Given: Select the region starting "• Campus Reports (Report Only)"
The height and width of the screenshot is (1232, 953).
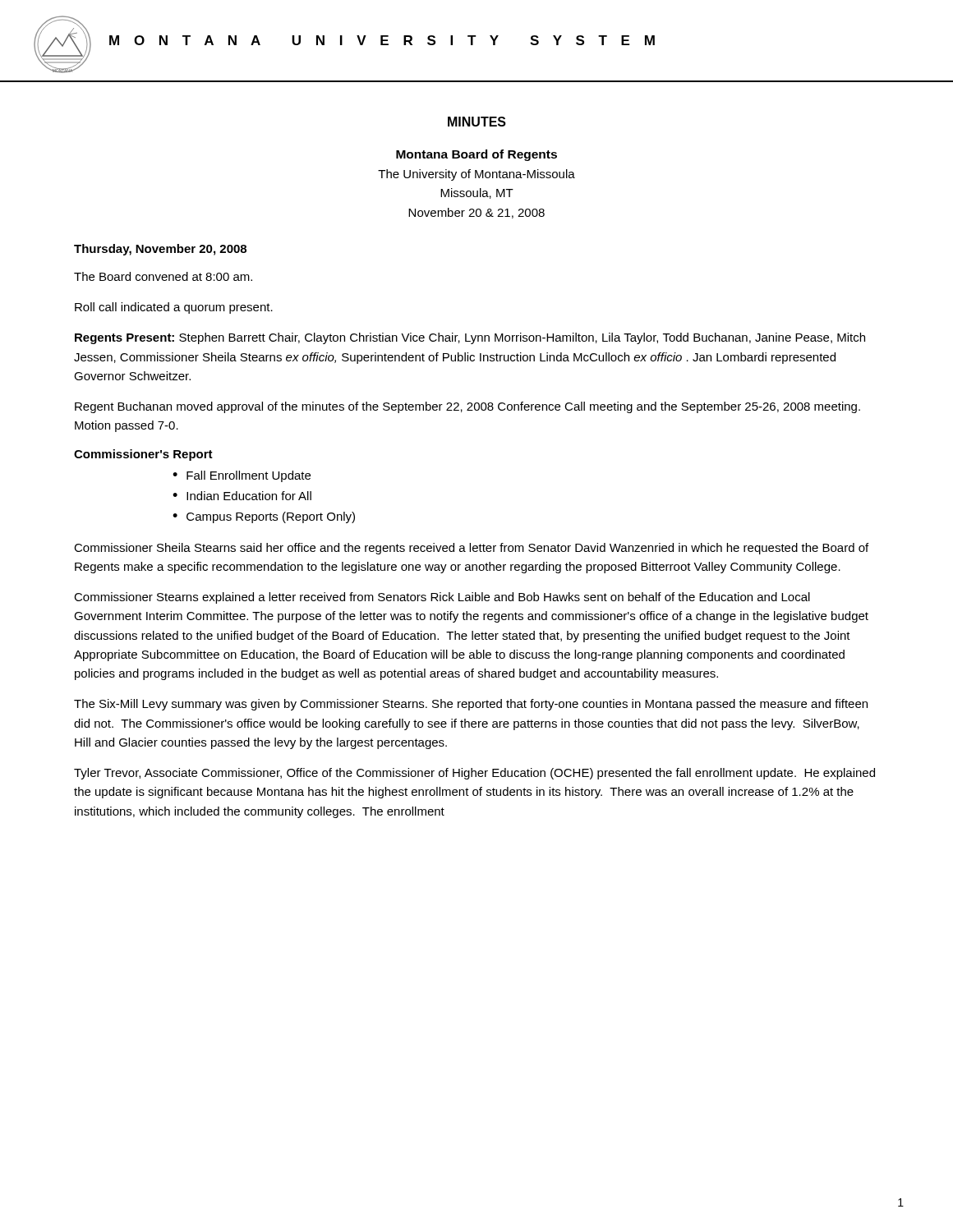Looking at the screenshot, I should click(x=264, y=517).
